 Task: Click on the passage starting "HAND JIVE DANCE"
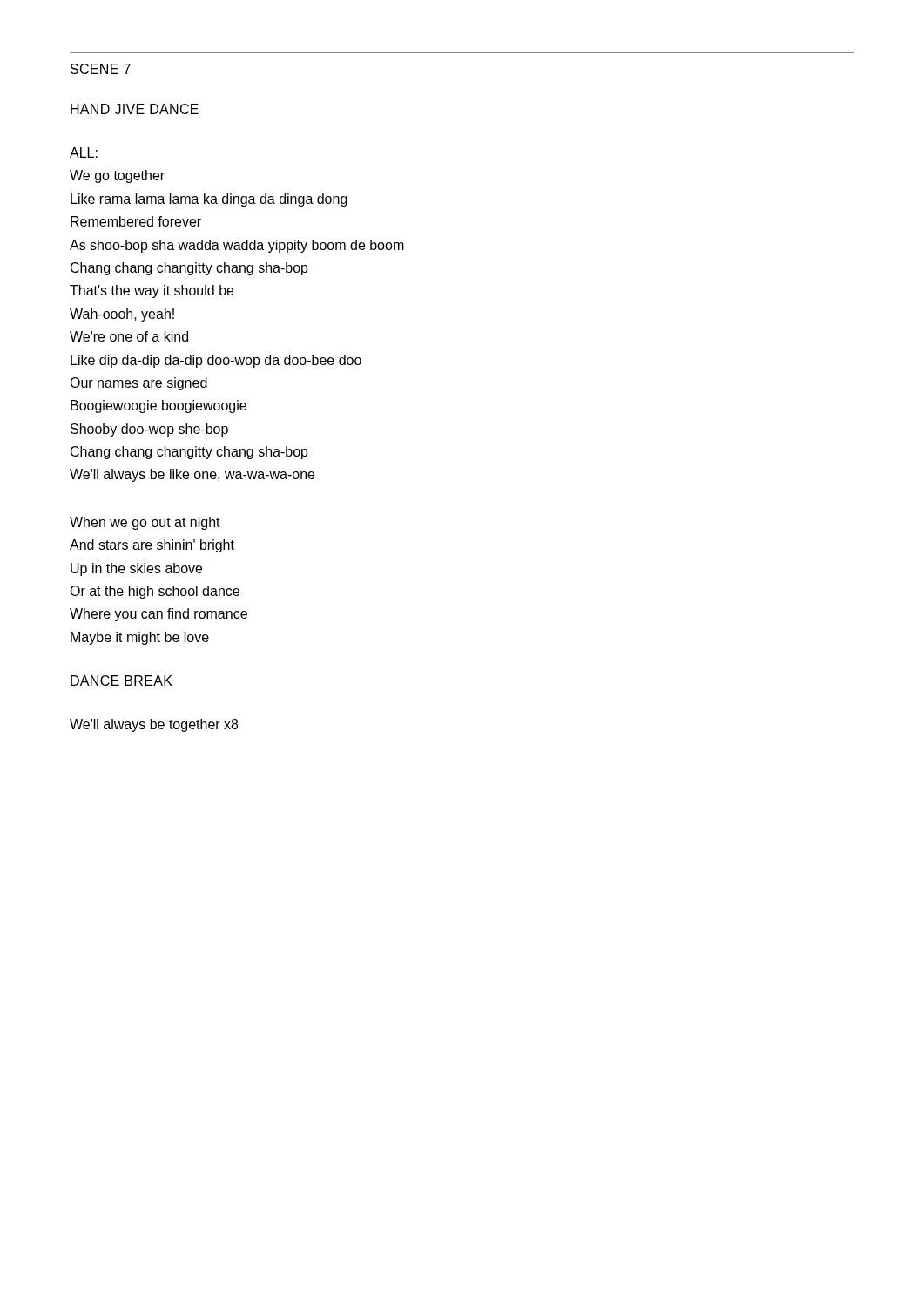[x=134, y=109]
